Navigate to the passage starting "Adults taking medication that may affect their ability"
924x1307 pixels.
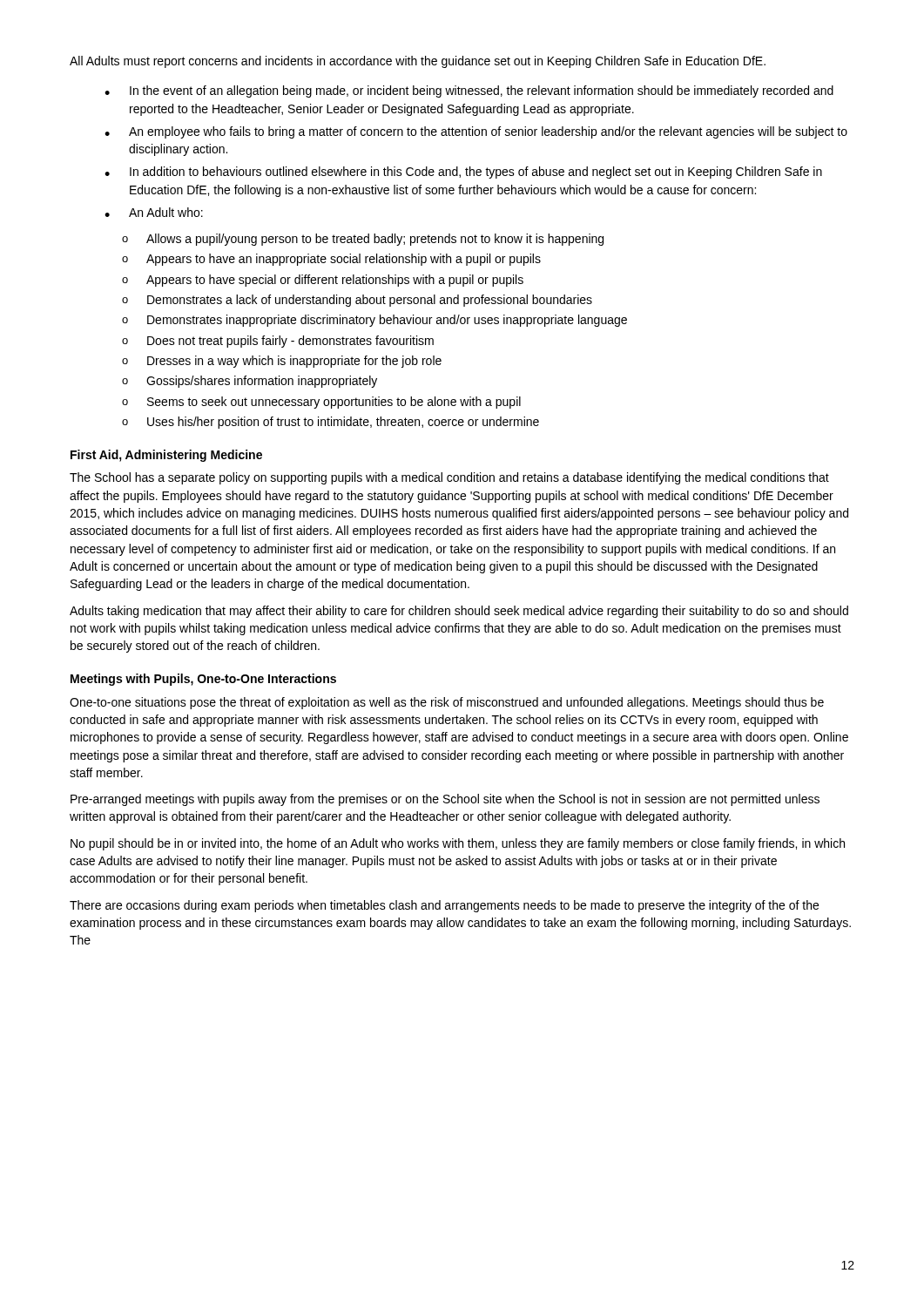click(x=459, y=628)
